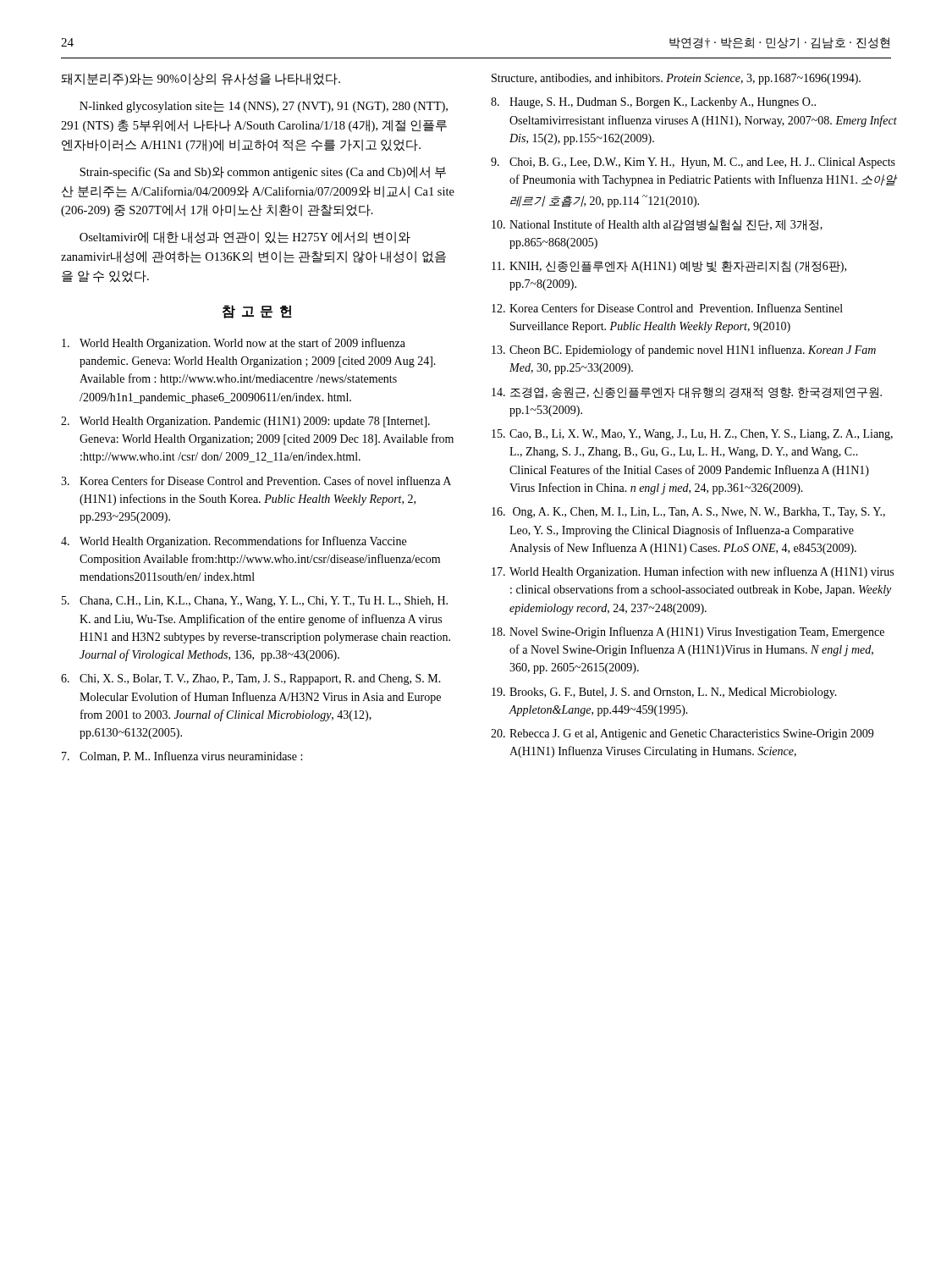Locate the text "돼지분리주)와는 90%이상의 유사성을 나타내었다."
The width and height of the screenshot is (952, 1270).
click(201, 79)
